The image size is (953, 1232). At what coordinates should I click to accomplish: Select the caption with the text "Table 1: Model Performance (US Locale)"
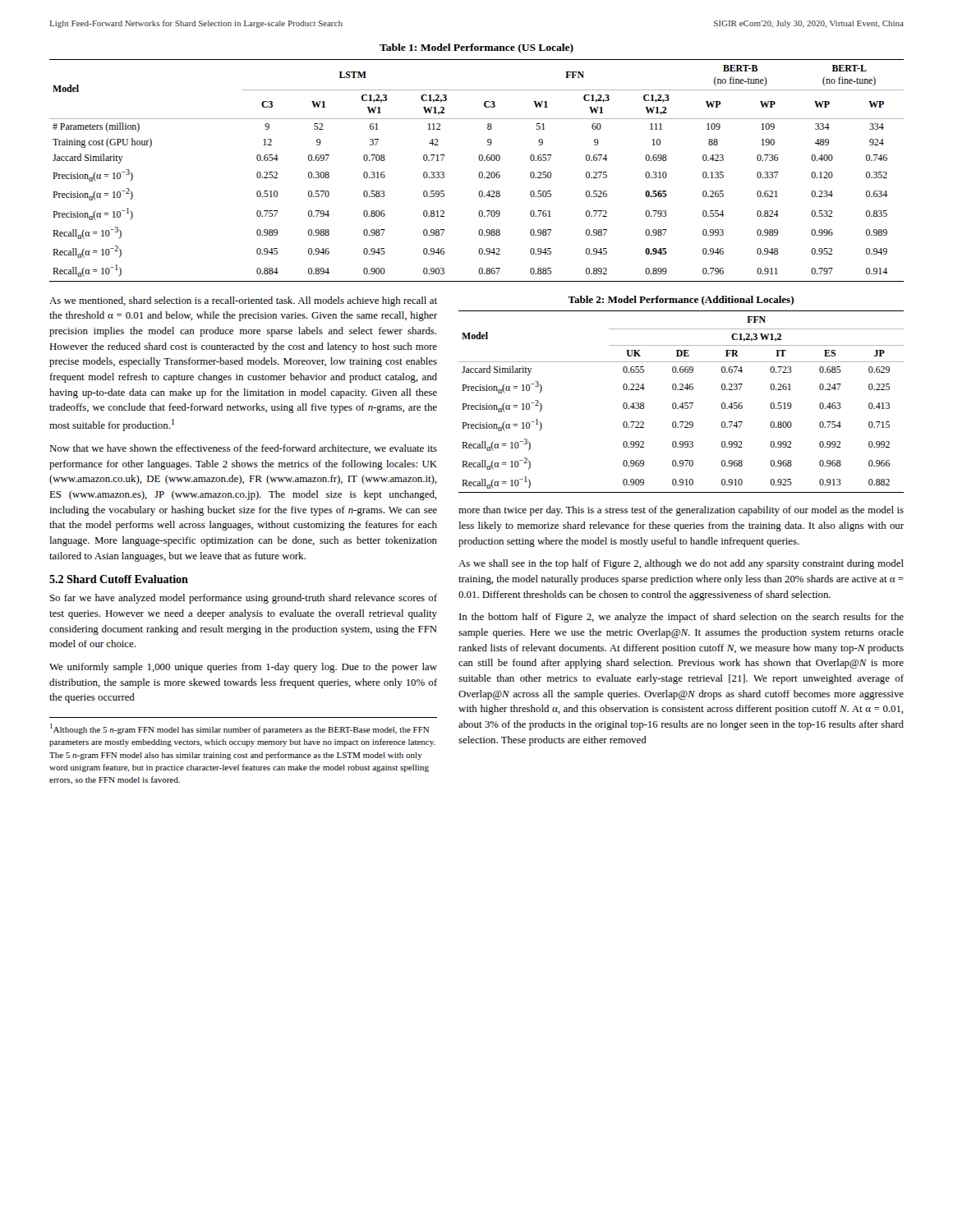coord(476,47)
